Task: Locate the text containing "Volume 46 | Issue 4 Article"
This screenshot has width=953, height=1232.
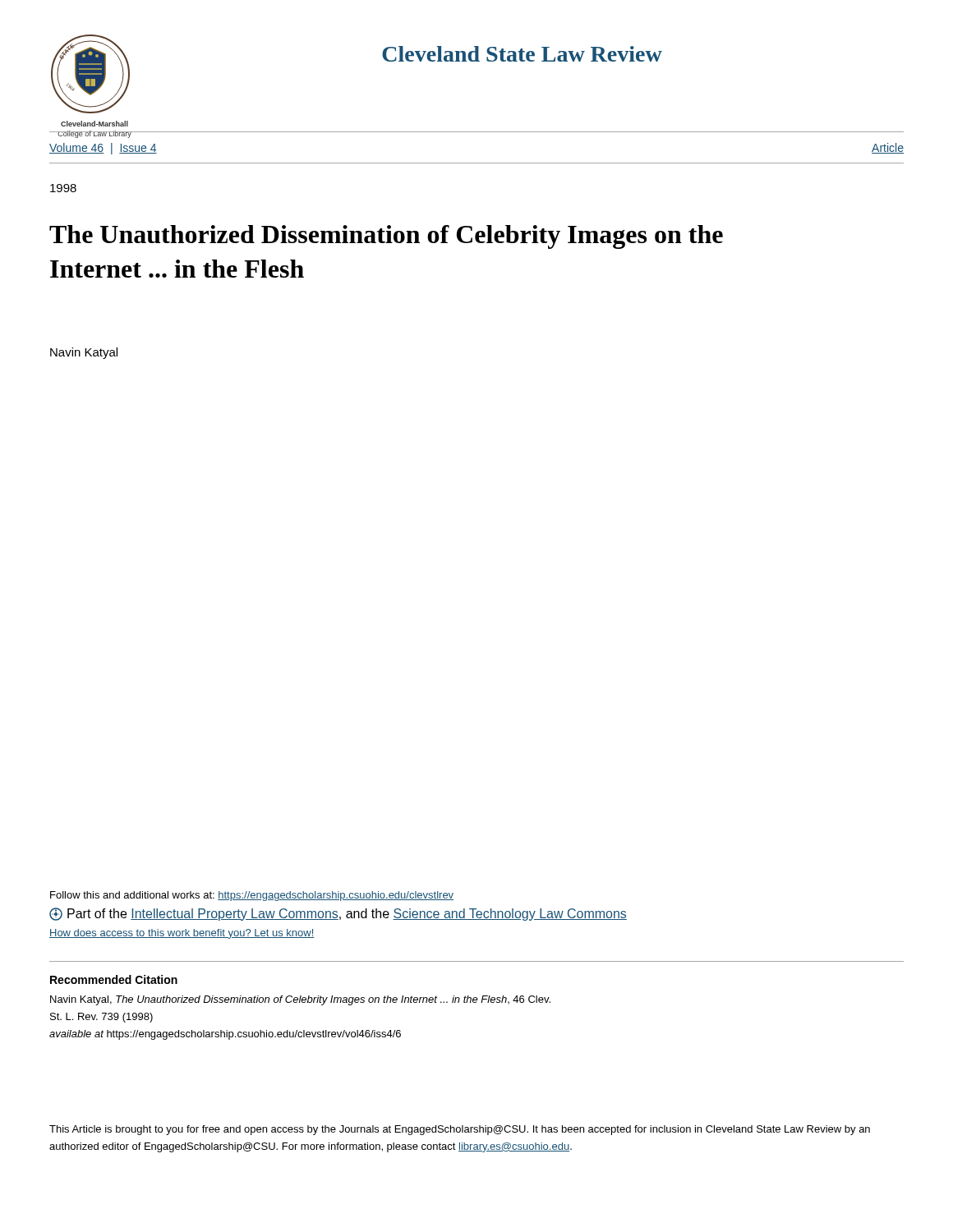Action: pos(111,148)
